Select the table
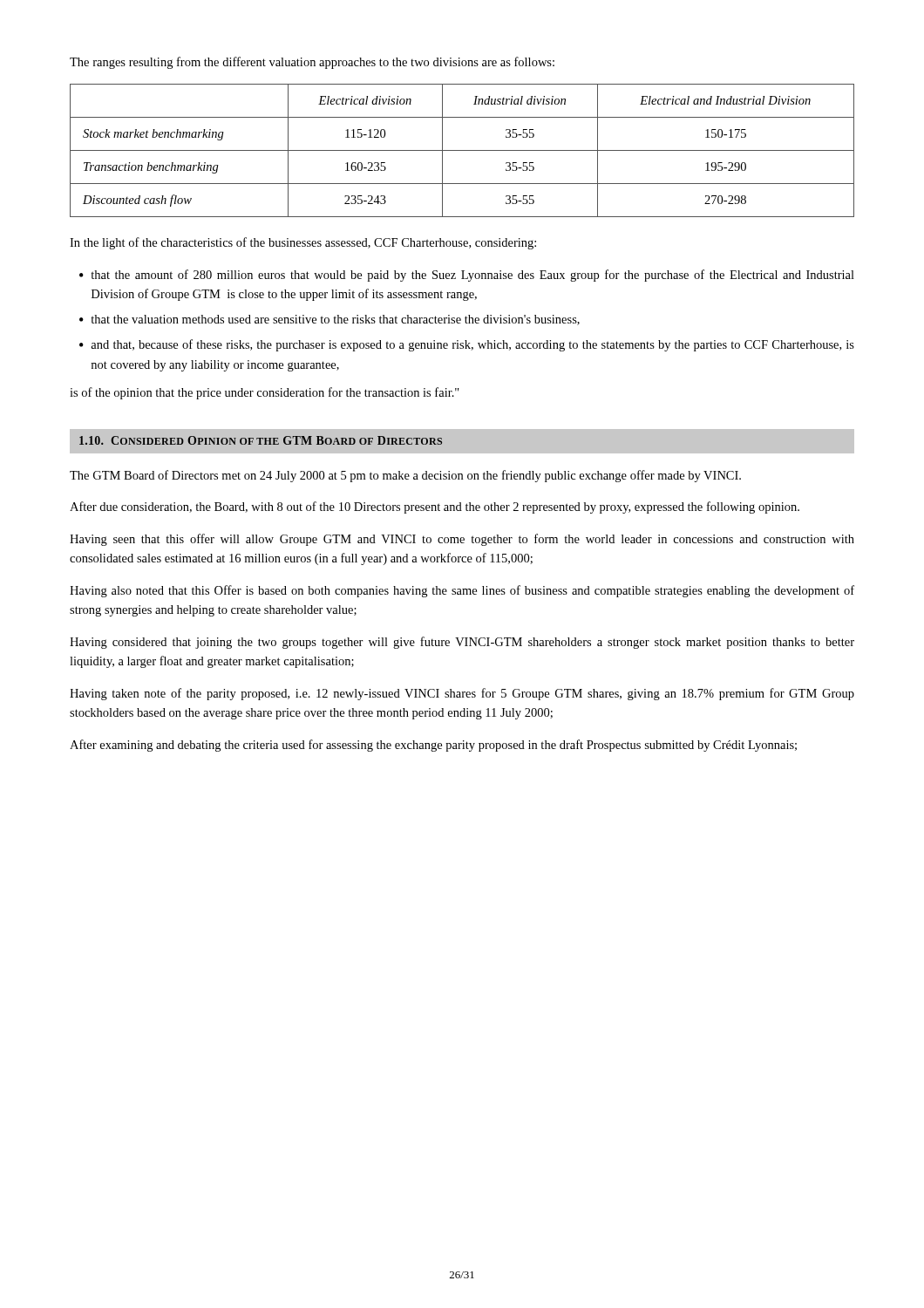This screenshot has width=924, height=1308. tap(462, 151)
